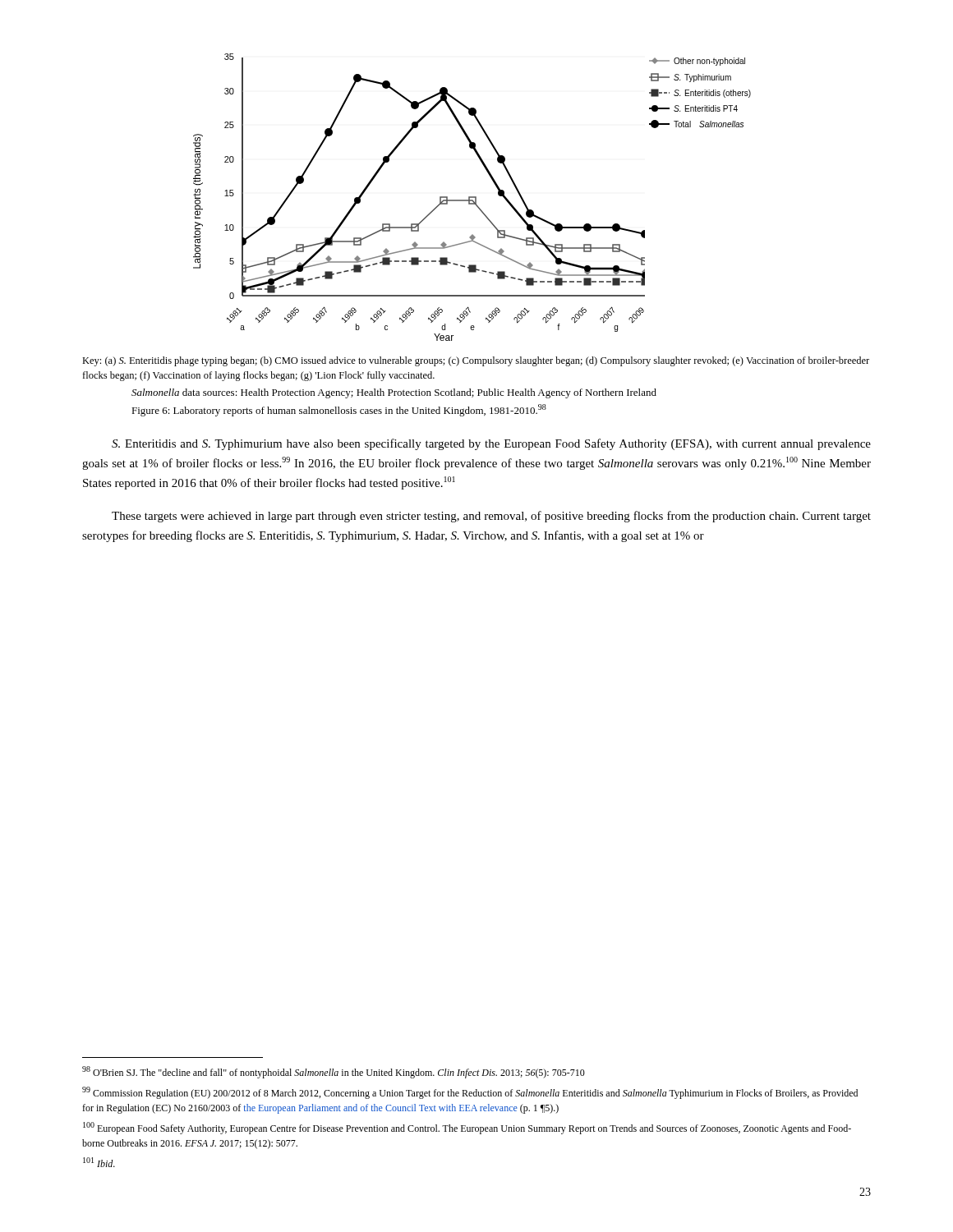This screenshot has height=1232, width=953.
Task: Locate the caption that opens with "Key: (a) S. Enteritidis phage typing began;"
Action: point(476,386)
